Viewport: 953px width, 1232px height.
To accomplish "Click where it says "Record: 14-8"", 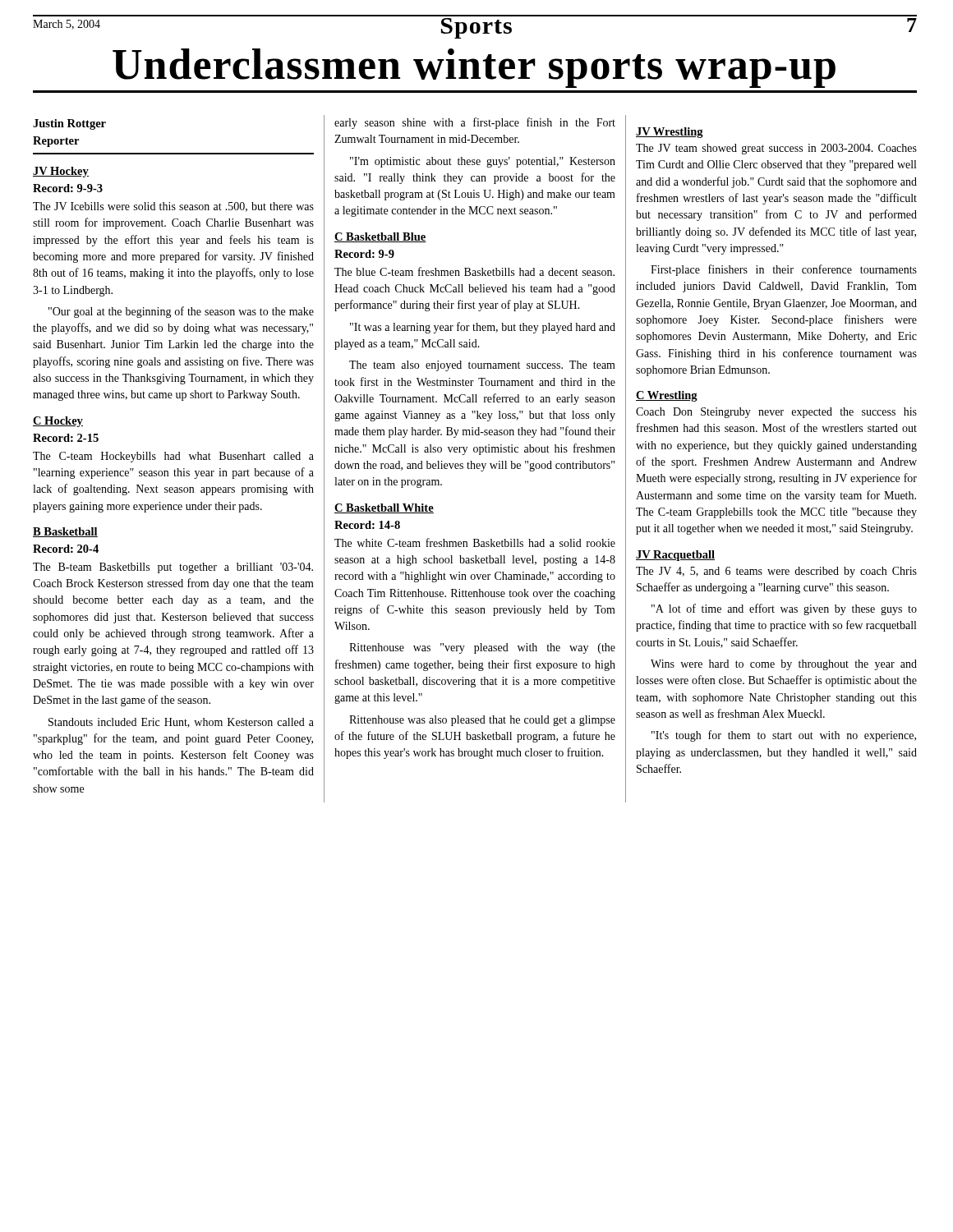I will tap(367, 525).
